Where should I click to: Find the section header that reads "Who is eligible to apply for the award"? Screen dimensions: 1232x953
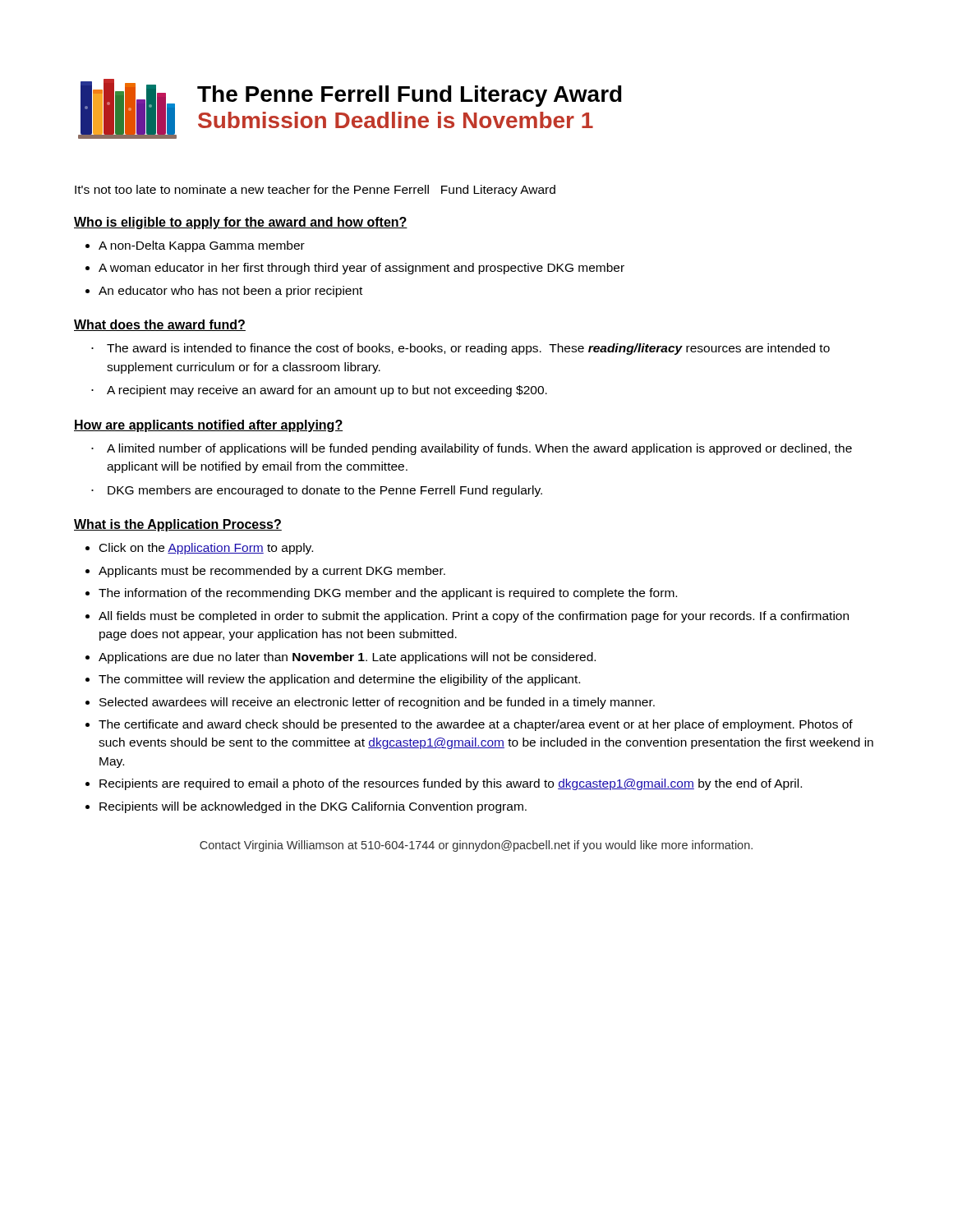240,222
